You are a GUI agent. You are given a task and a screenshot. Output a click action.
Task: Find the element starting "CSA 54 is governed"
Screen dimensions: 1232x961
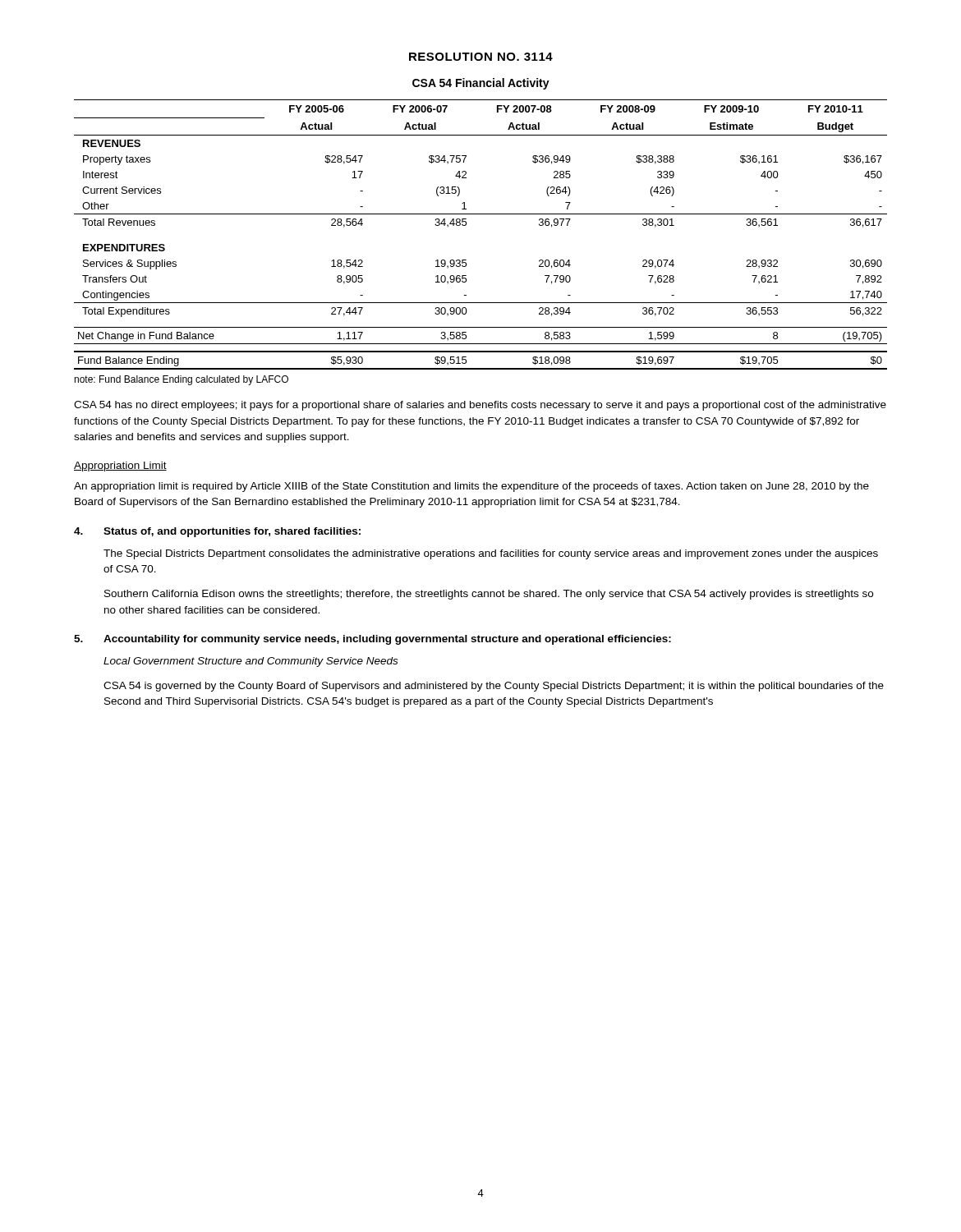tap(494, 693)
